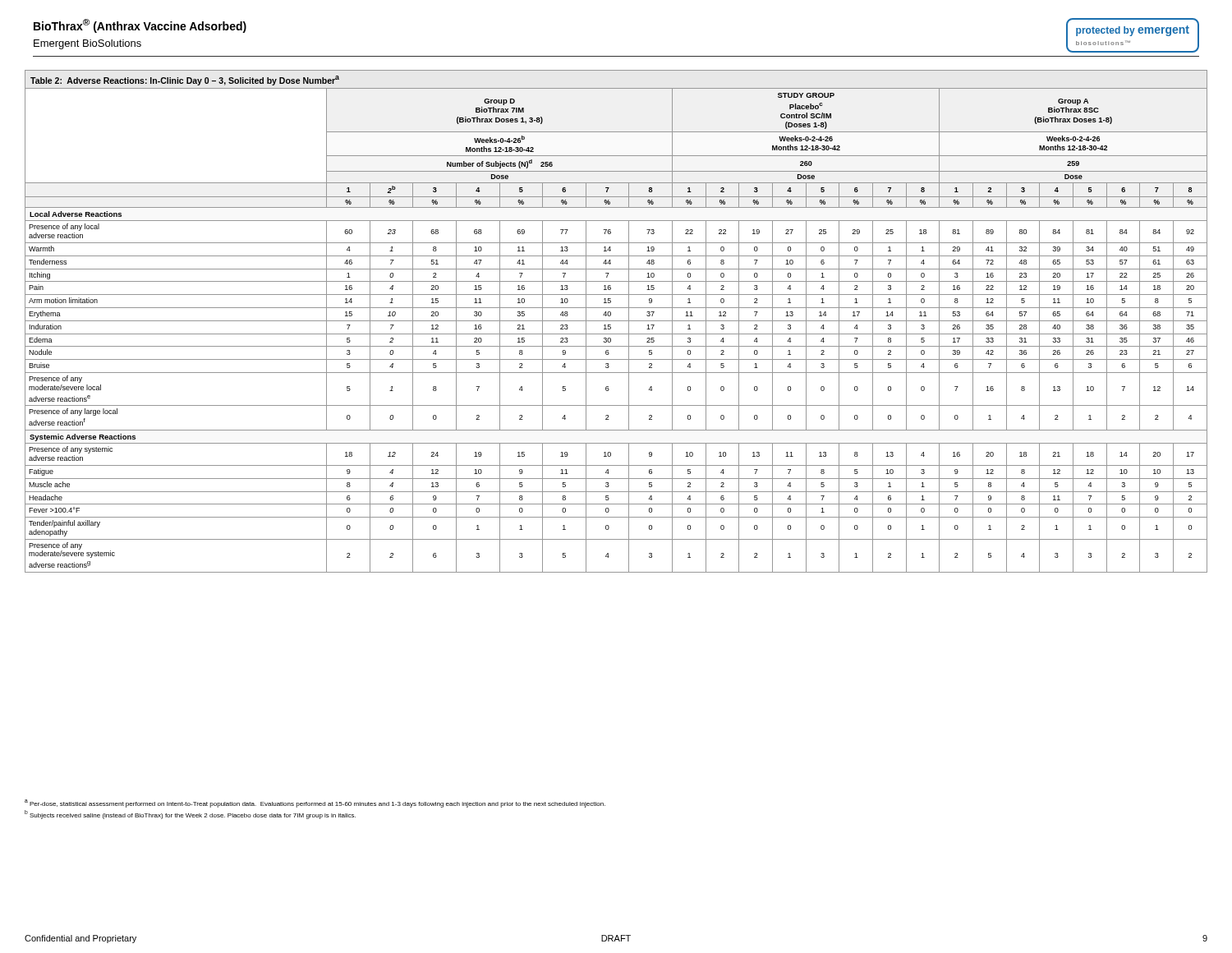
Task: Click on the table containing "Group A BioThrax"
Action: tap(616, 321)
